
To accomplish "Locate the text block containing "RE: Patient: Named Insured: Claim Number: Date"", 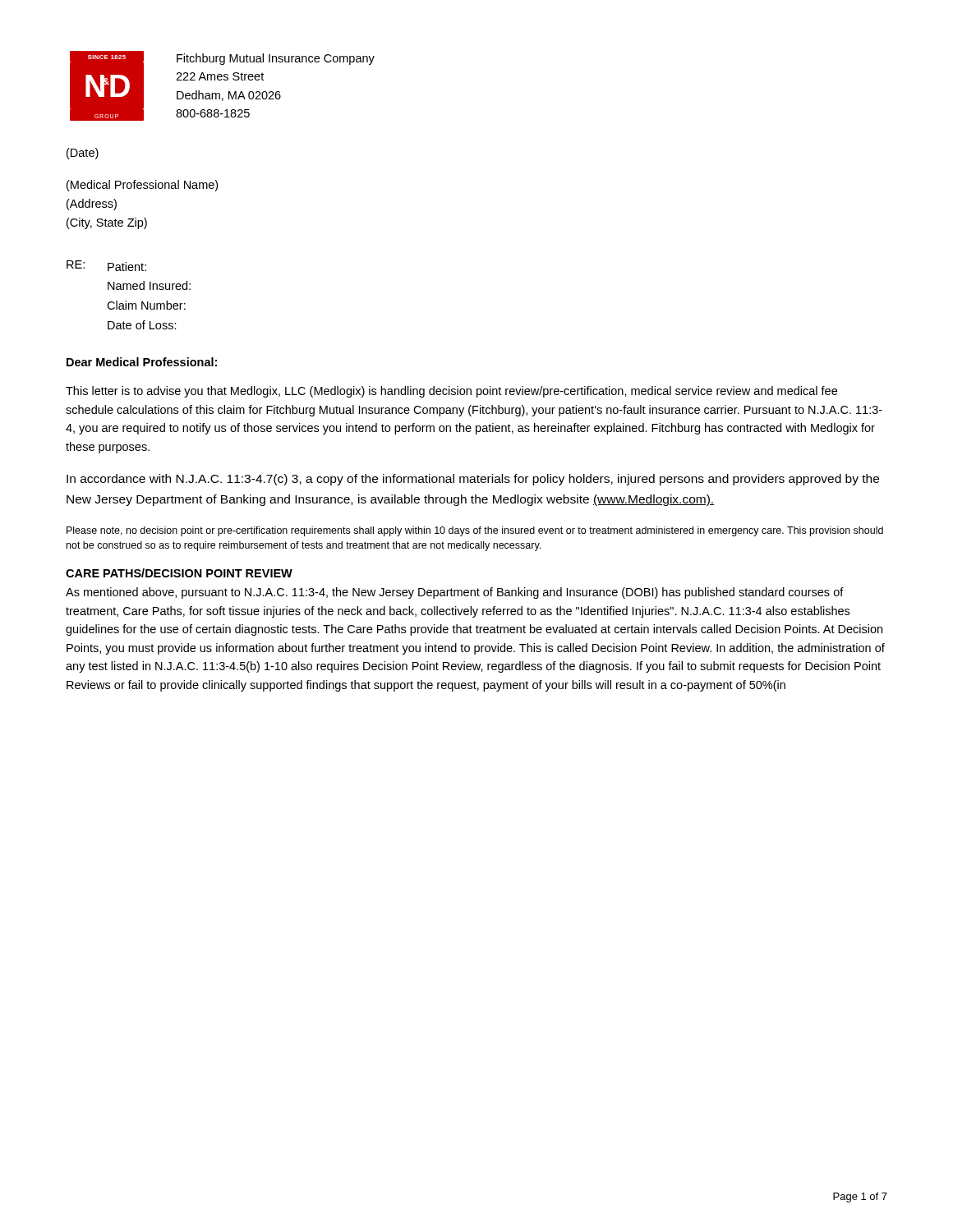I will 129,297.
